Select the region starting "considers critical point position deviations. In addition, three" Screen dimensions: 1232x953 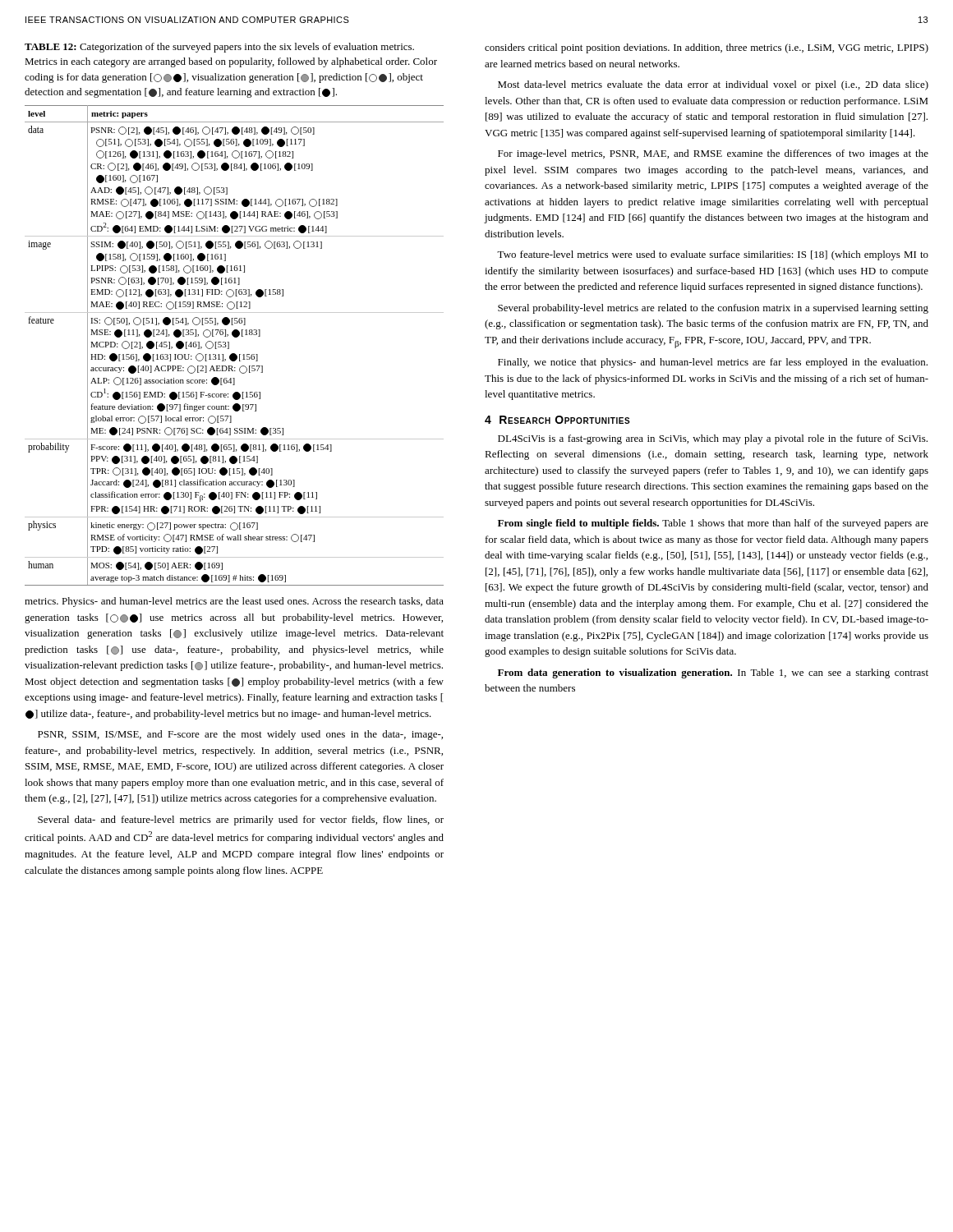[707, 55]
